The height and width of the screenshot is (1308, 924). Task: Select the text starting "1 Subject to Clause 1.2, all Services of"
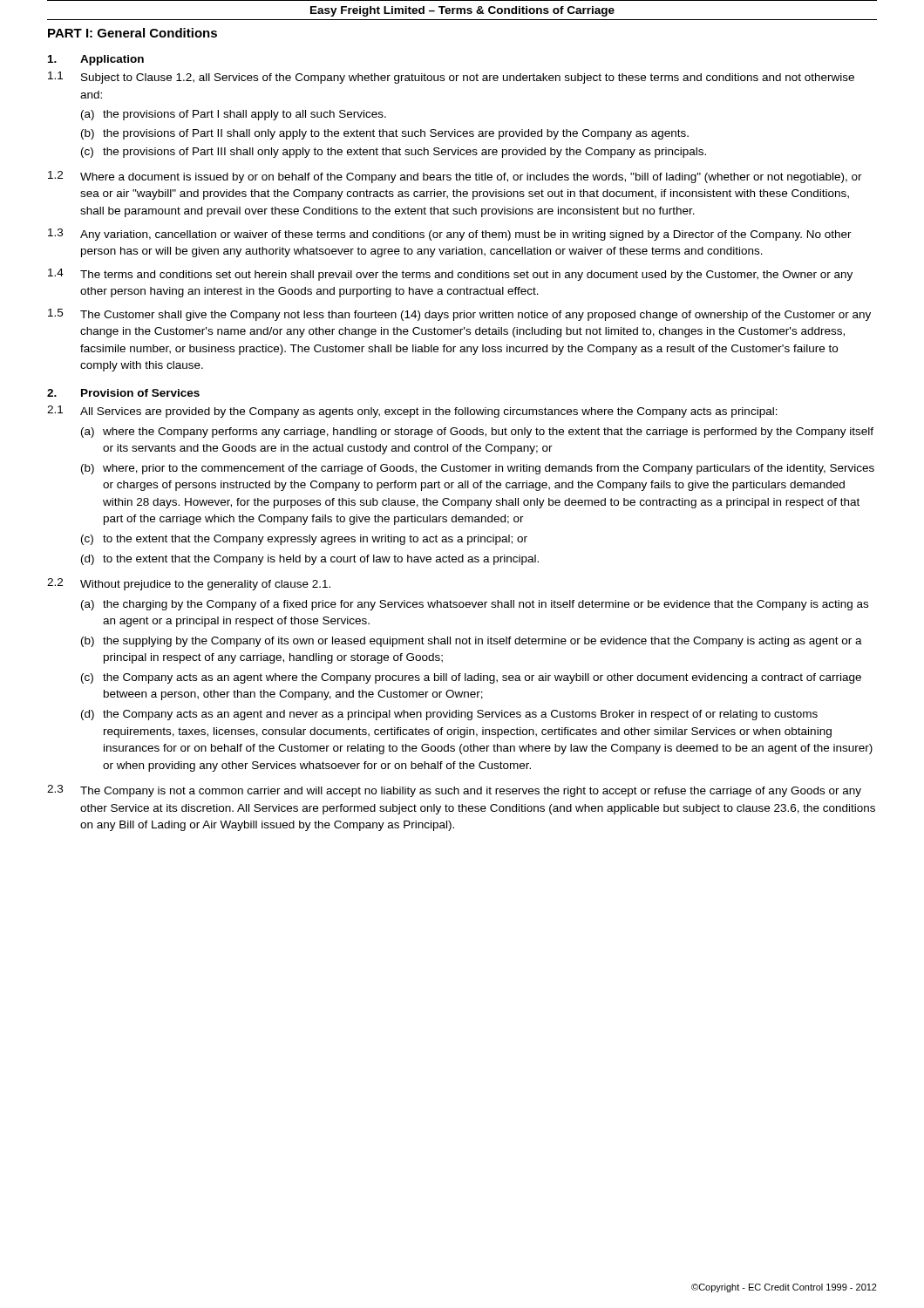(451, 78)
